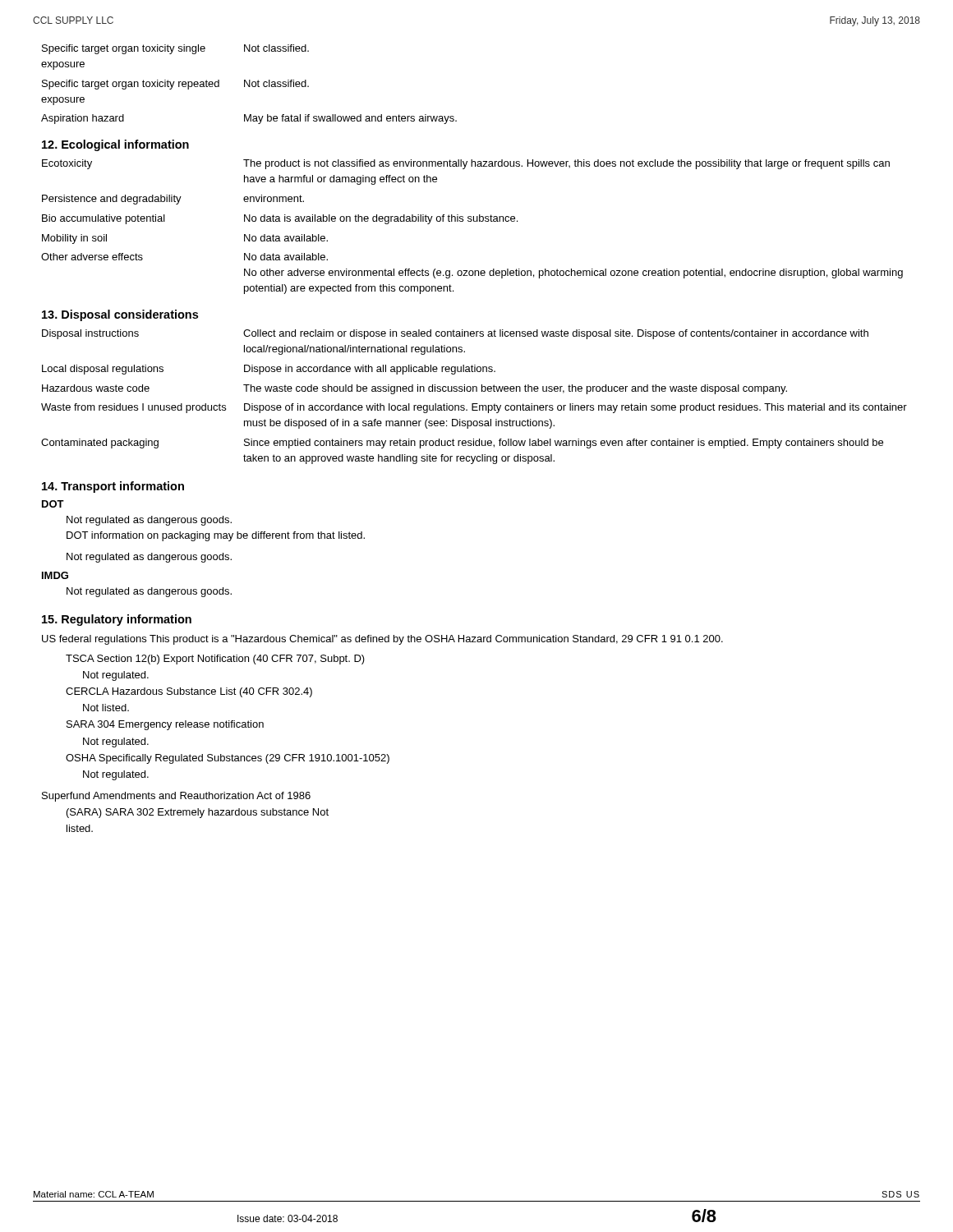
Task: Where is the passage that starts "TSCA Section 12(b) Export"?
Action: point(215,658)
